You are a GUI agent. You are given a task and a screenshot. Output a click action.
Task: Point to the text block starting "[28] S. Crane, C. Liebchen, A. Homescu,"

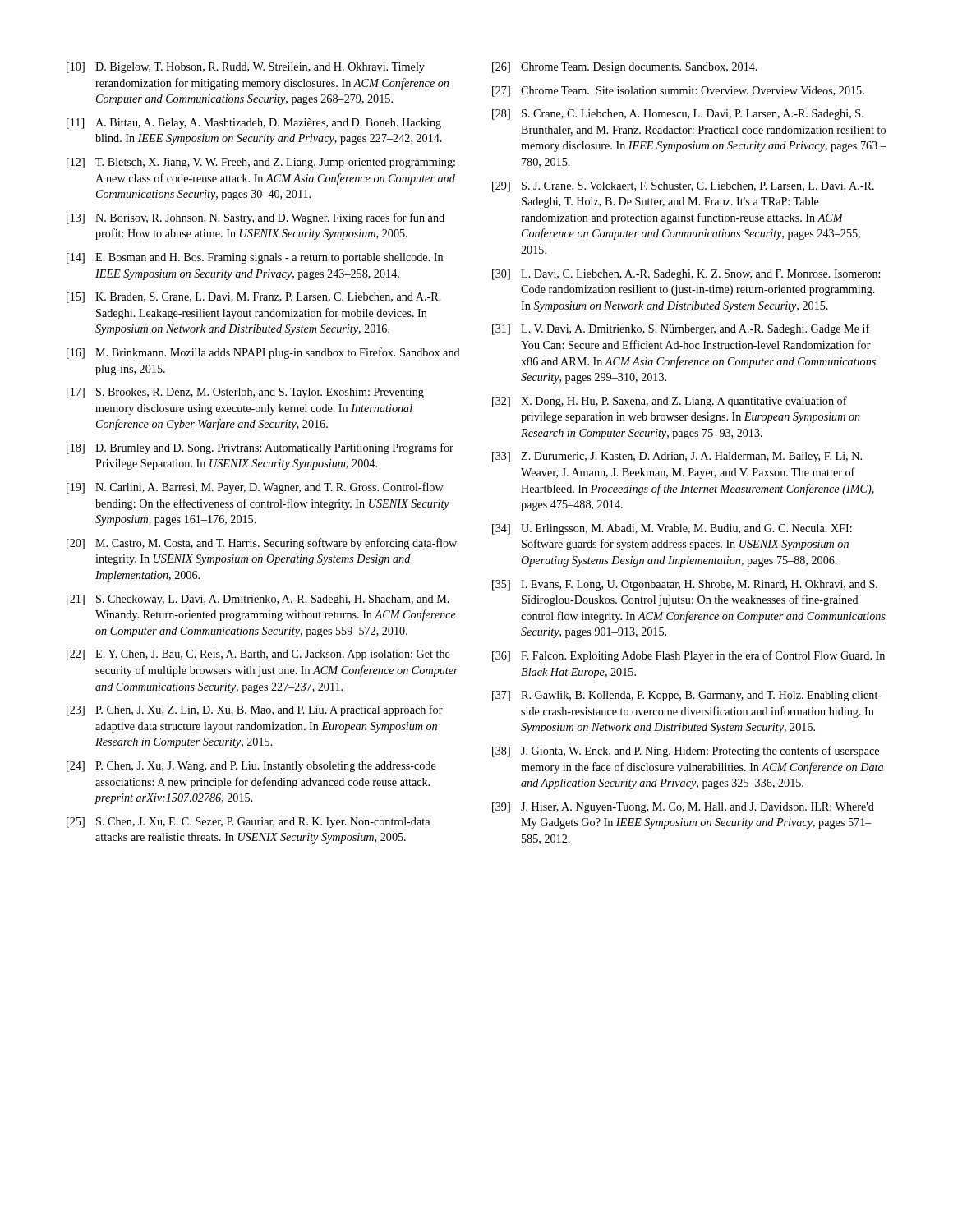(689, 138)
